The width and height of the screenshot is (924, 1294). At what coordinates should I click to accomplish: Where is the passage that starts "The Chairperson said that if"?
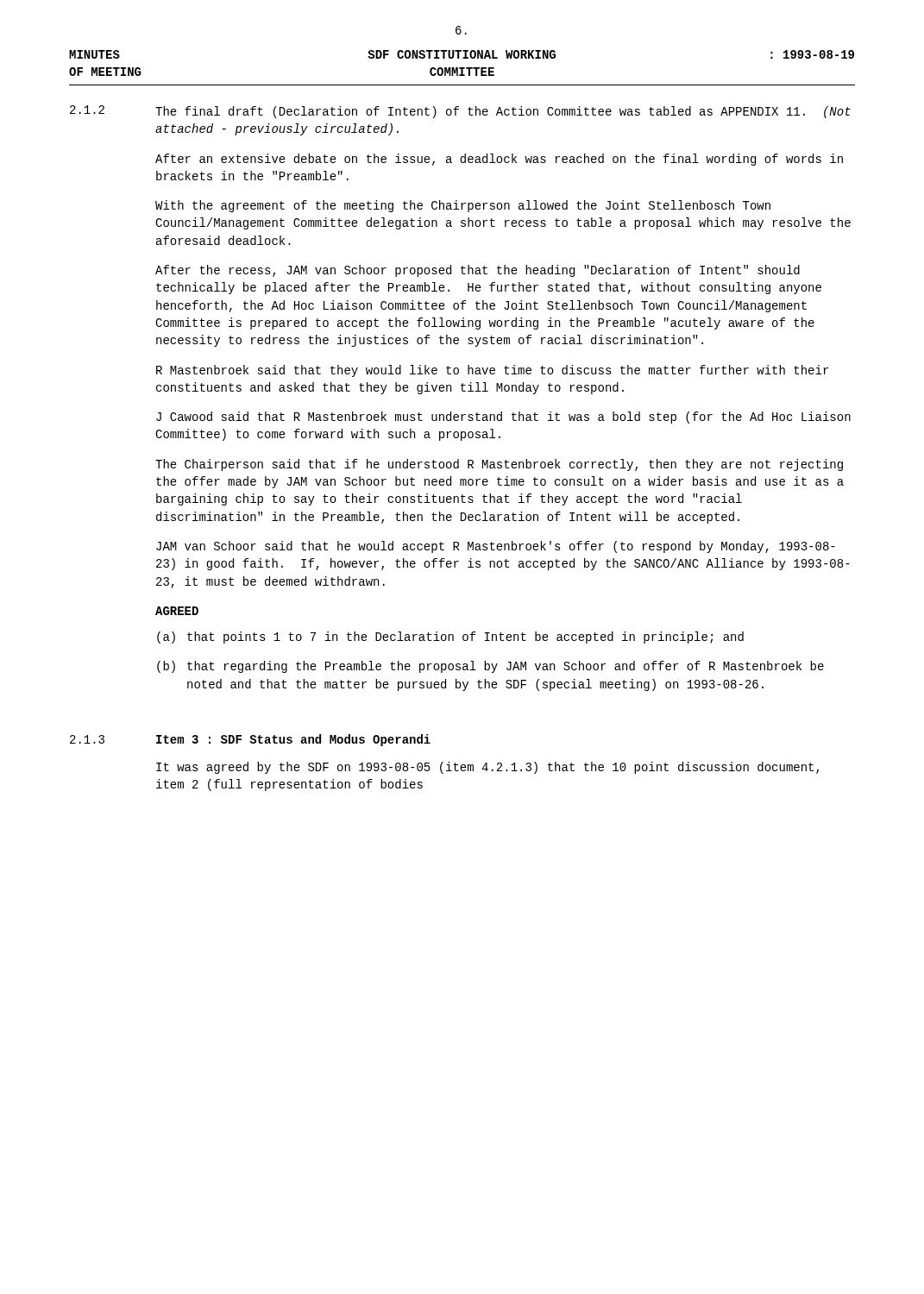(500, 491)
